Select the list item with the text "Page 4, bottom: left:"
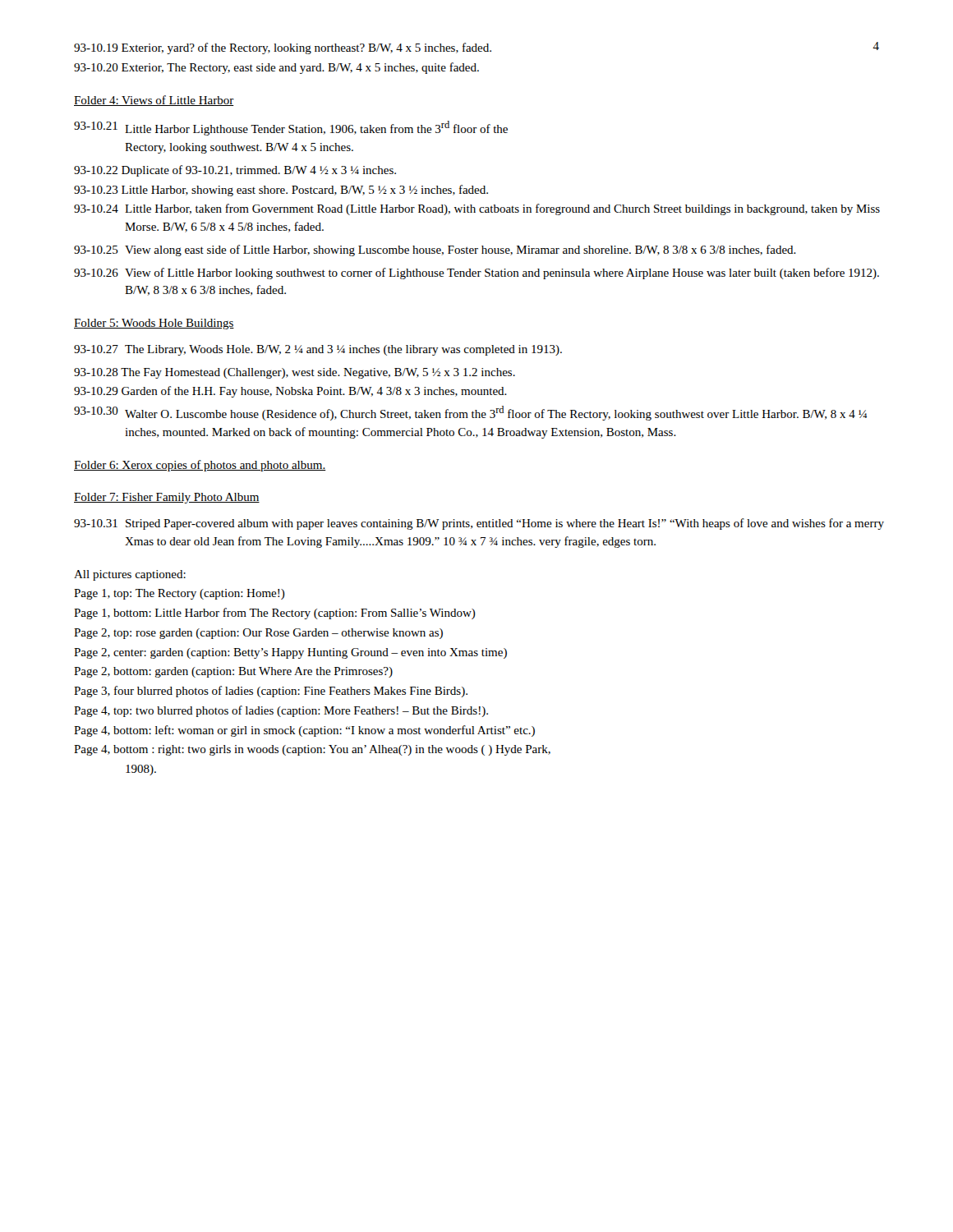 305,730
